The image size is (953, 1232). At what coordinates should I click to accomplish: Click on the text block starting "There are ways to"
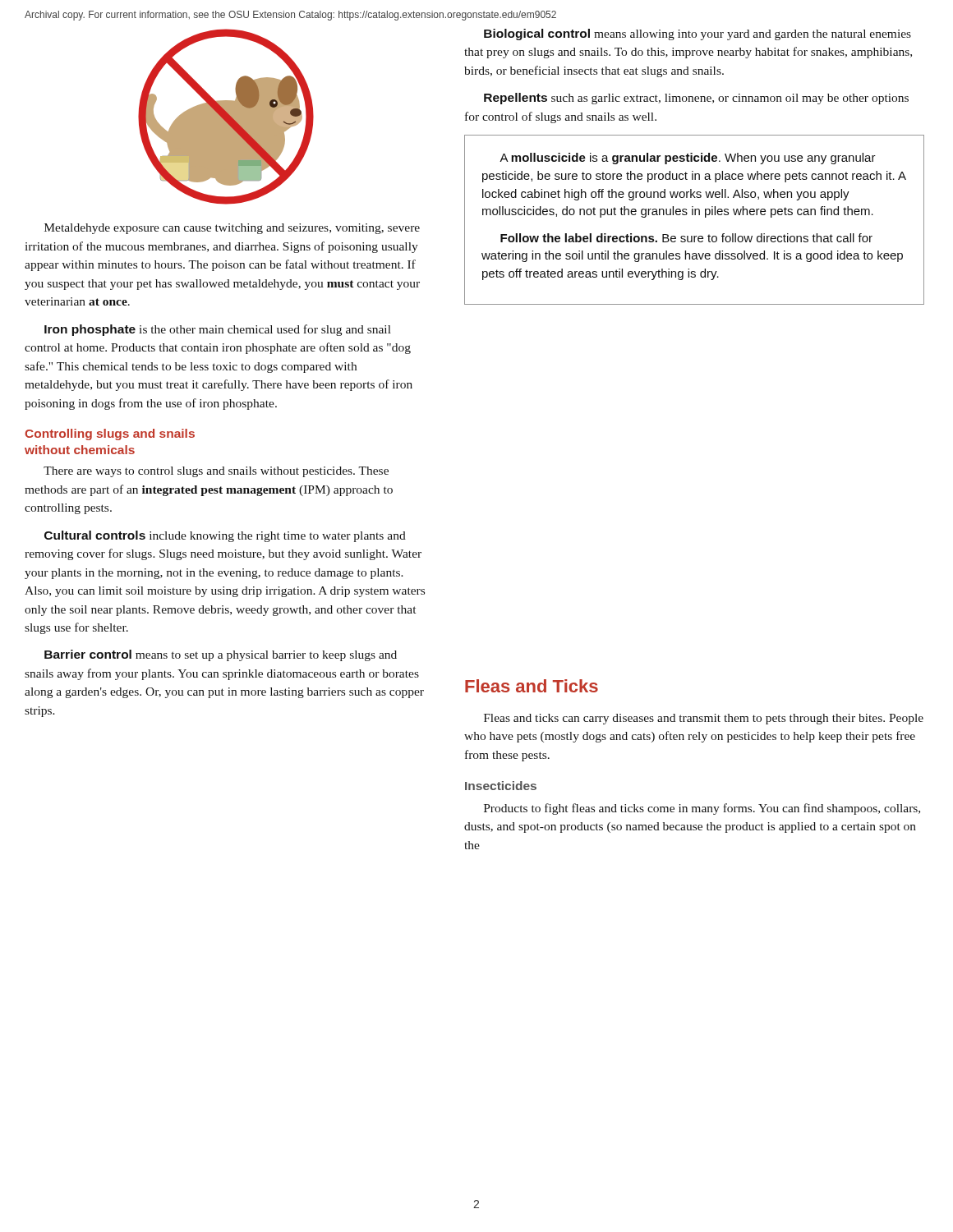pos(226,490)
